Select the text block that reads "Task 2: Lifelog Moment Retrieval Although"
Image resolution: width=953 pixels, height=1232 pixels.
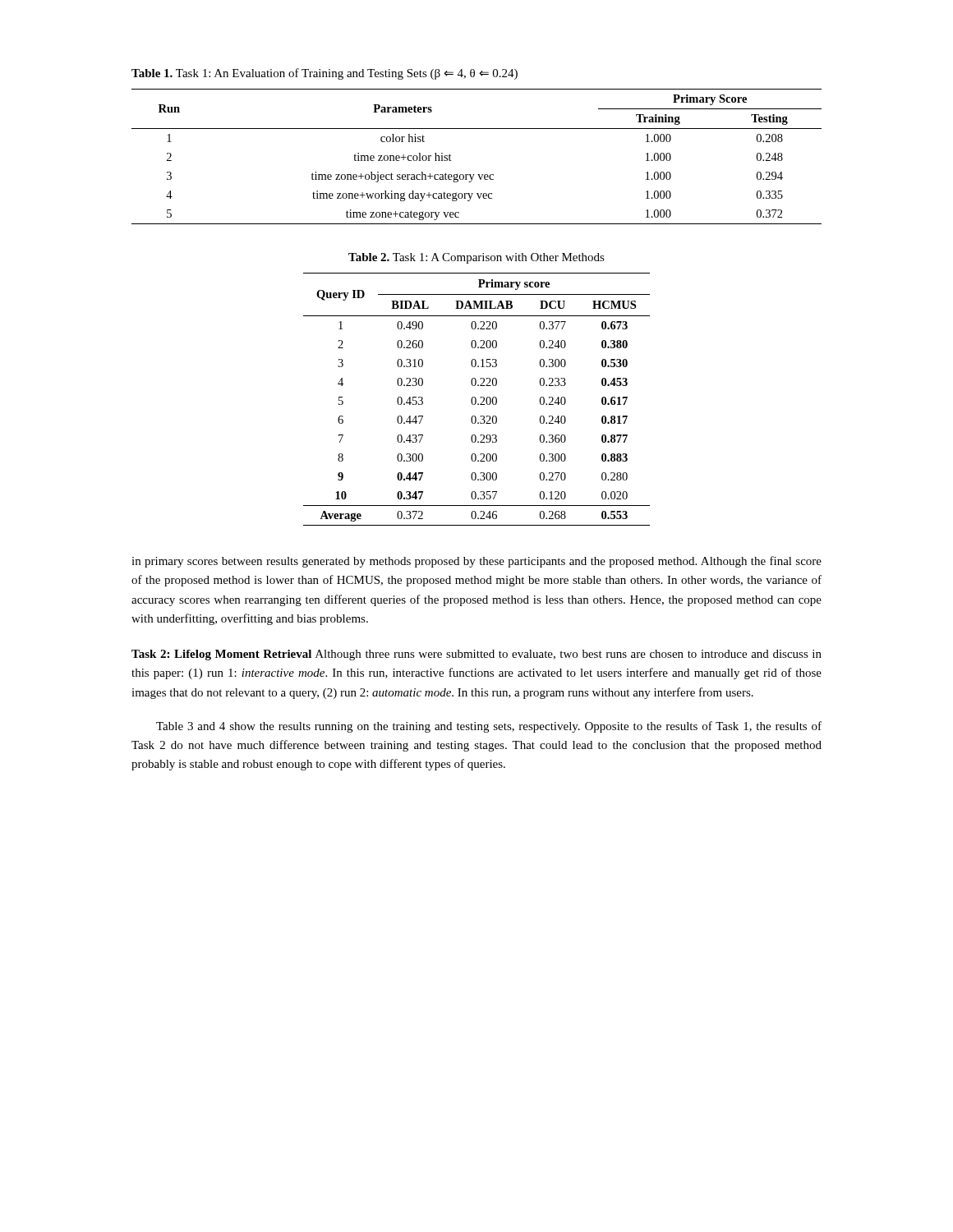(x=476, y=673)
